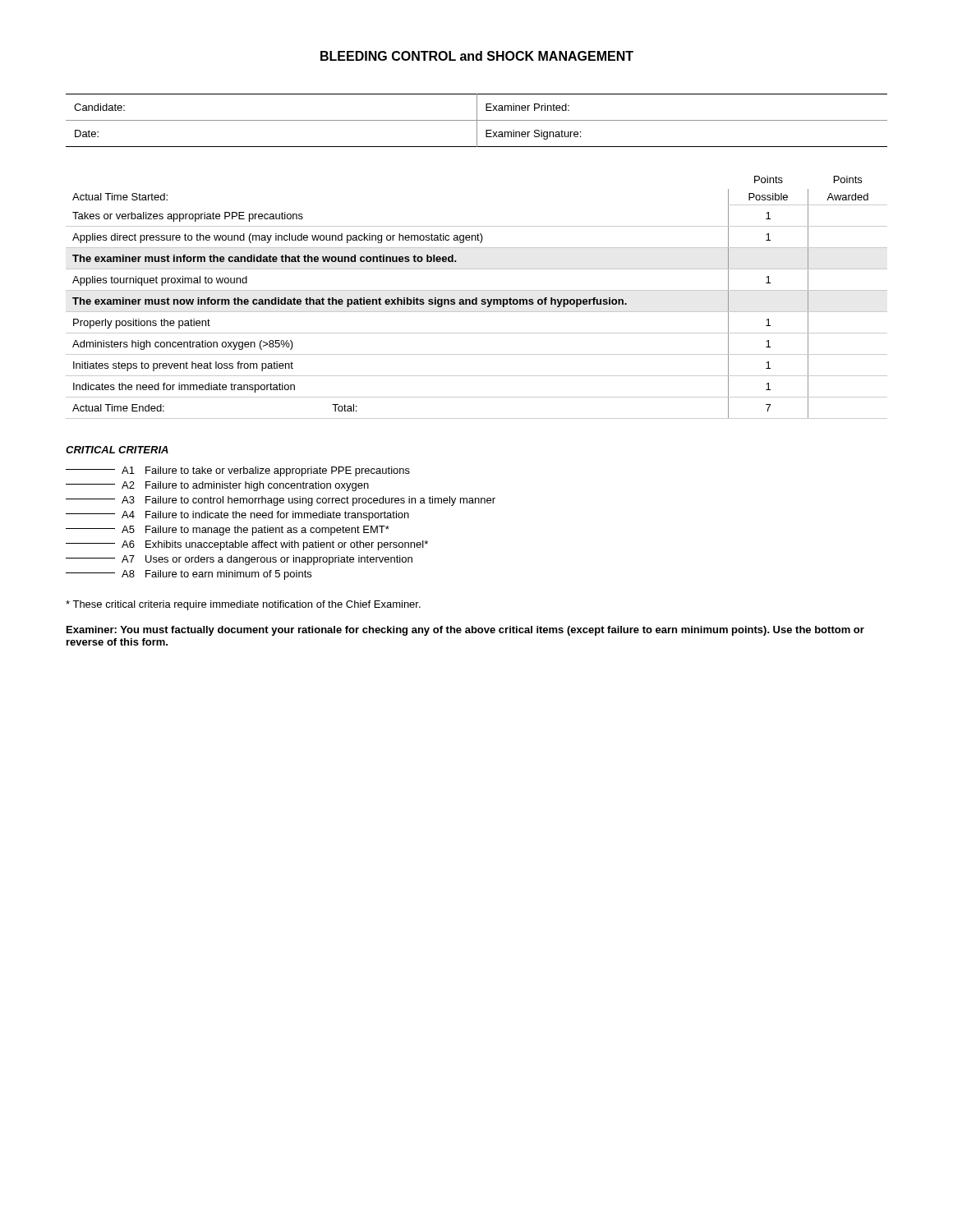
Task: Click on the table containing "Applies tourniquet proximal to"
Action: point(476,294)
